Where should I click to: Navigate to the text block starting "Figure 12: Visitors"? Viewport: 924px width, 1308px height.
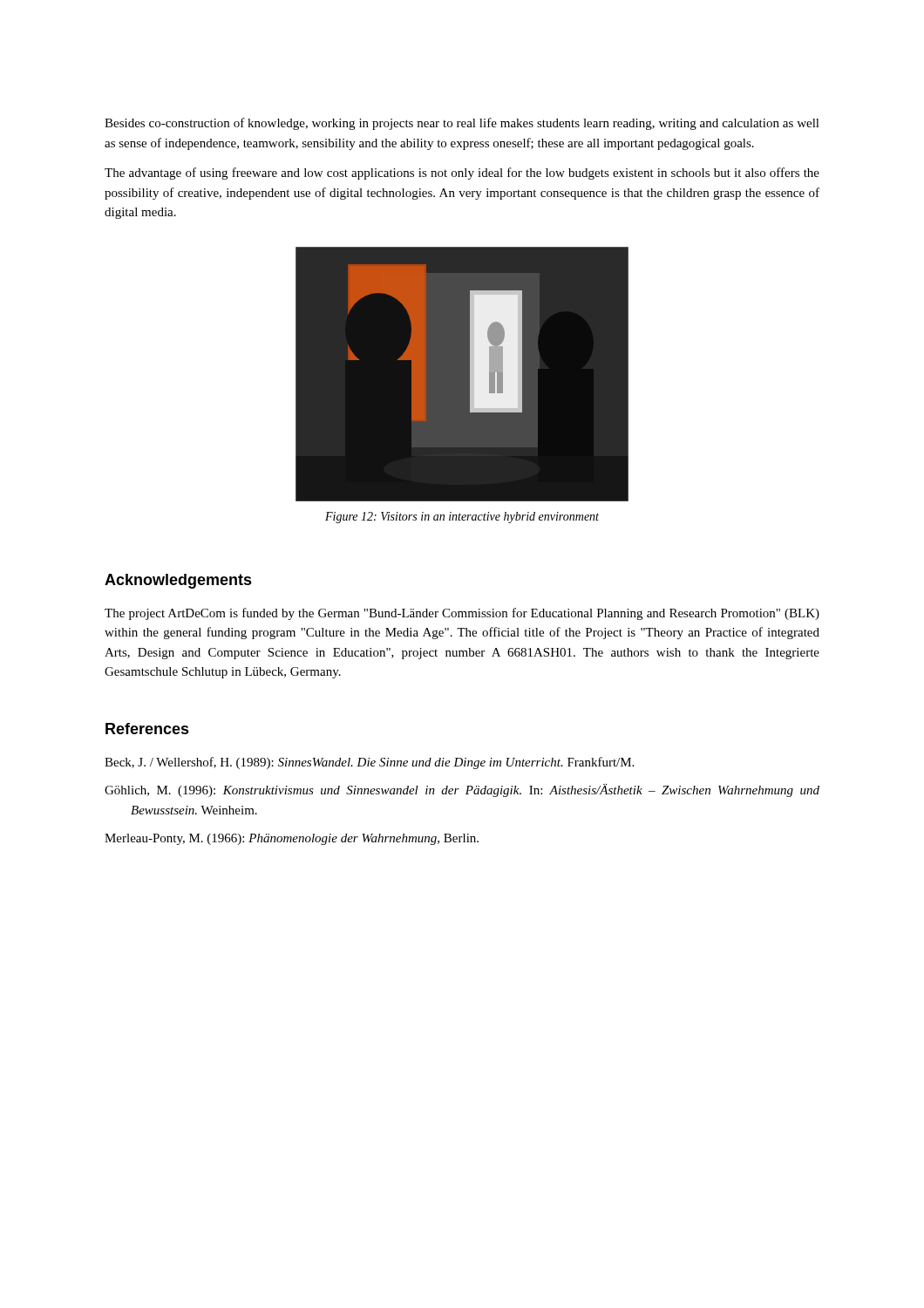(x=462, y=516)
